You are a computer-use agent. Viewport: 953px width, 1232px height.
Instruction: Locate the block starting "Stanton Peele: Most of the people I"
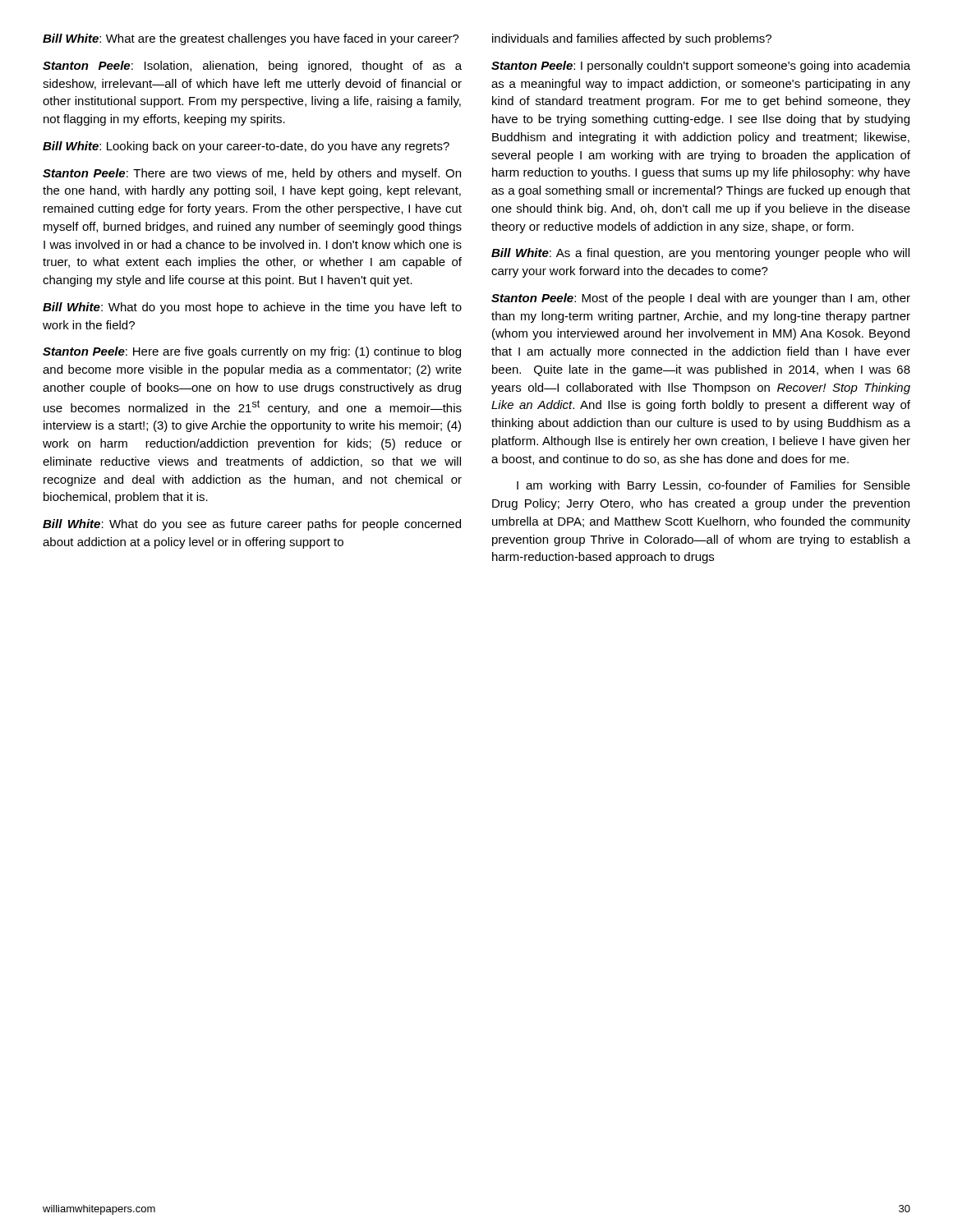pos(701,378)
